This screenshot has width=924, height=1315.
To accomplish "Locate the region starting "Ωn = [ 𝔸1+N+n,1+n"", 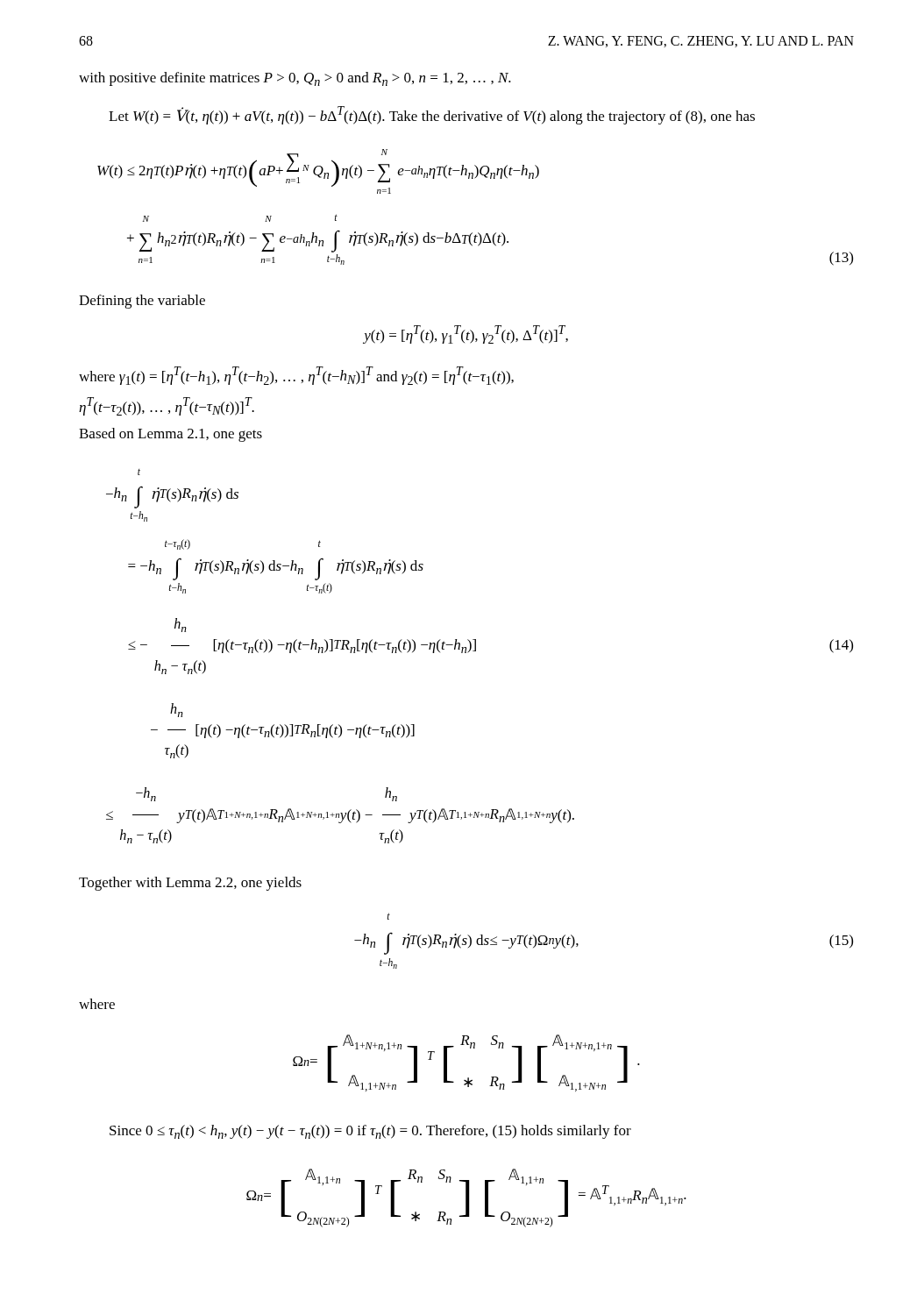I will coord(466,1062).
